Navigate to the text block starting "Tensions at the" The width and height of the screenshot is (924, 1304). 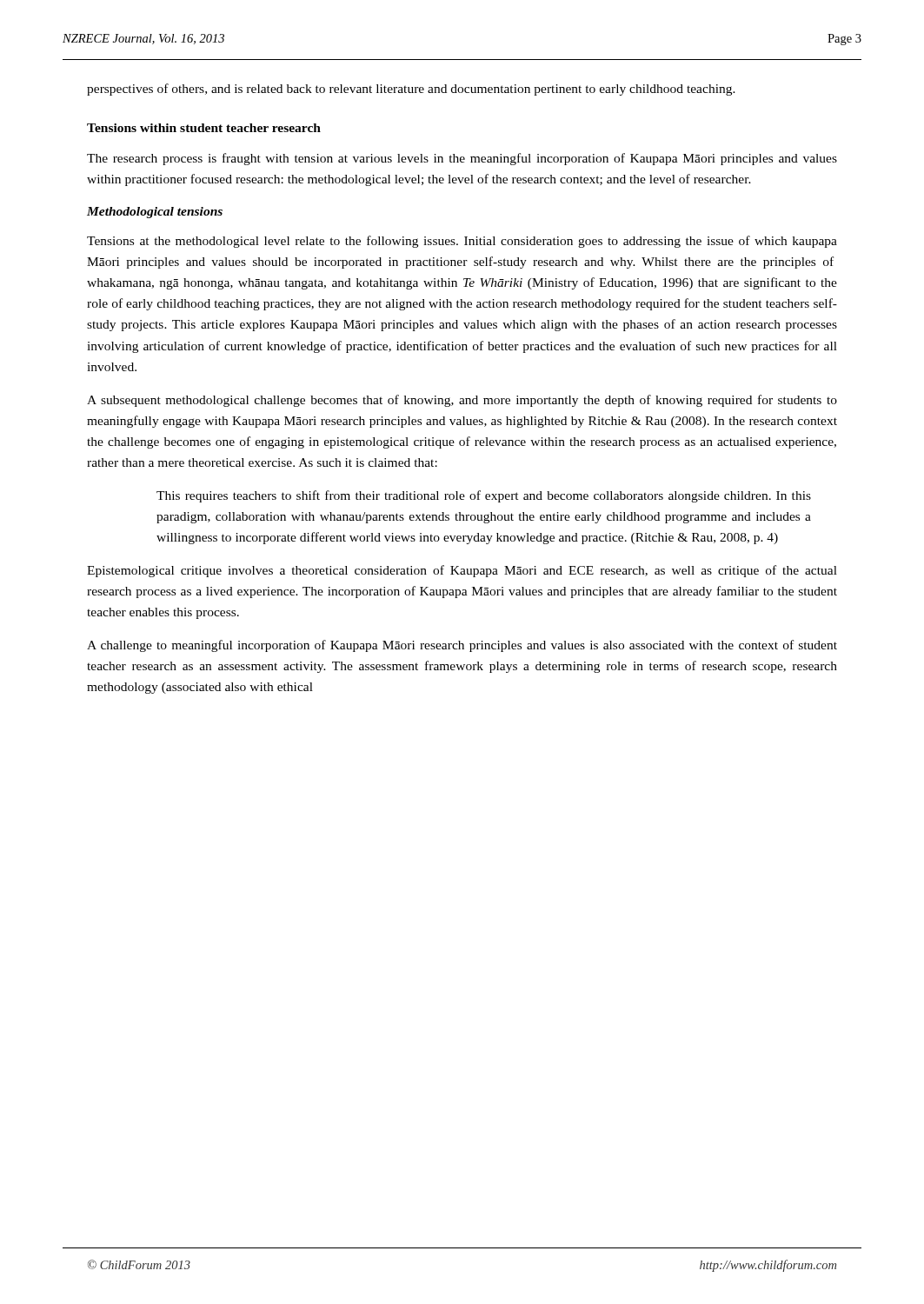462,303
